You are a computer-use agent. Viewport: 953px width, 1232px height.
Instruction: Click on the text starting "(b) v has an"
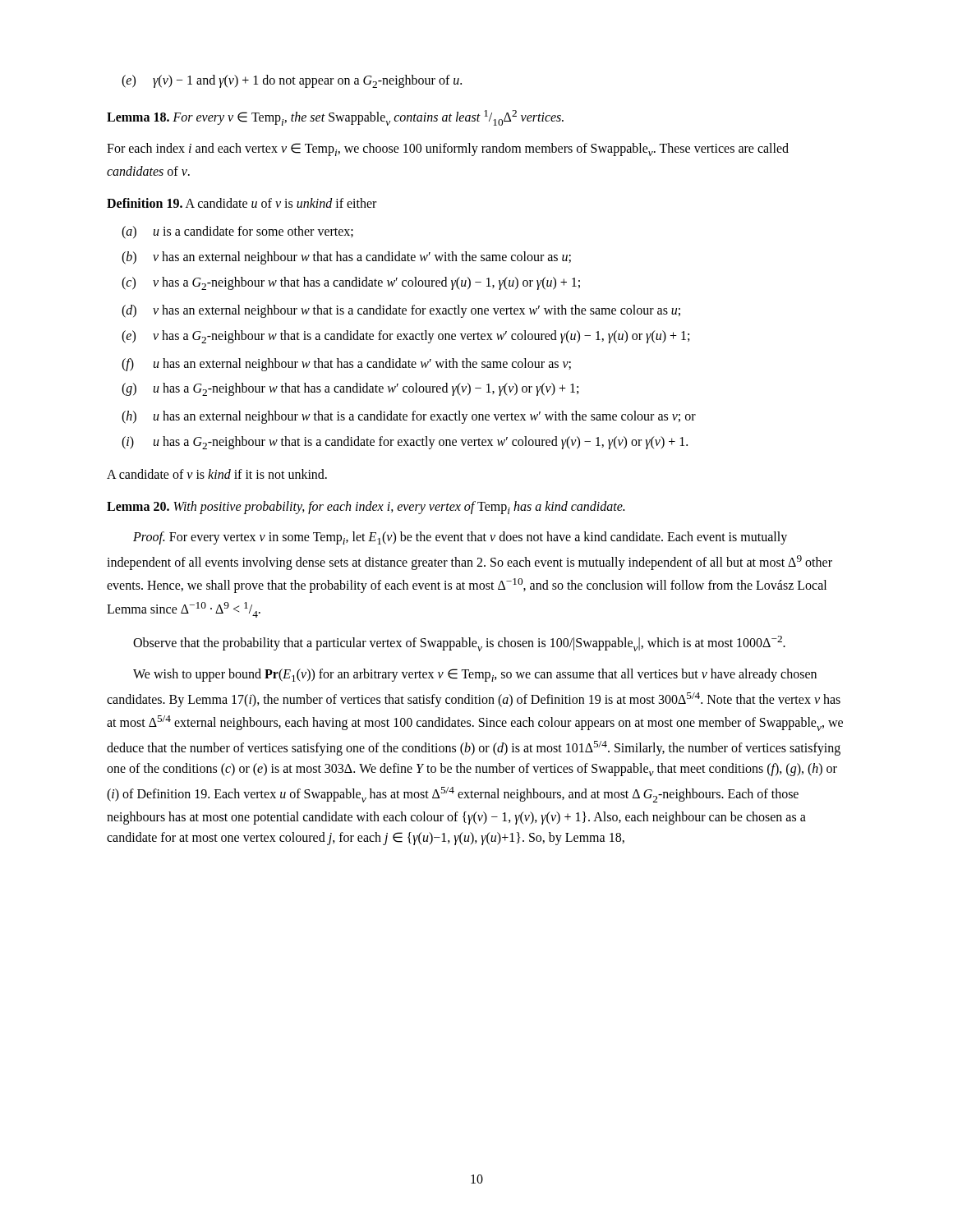click(x=476, y=258)
